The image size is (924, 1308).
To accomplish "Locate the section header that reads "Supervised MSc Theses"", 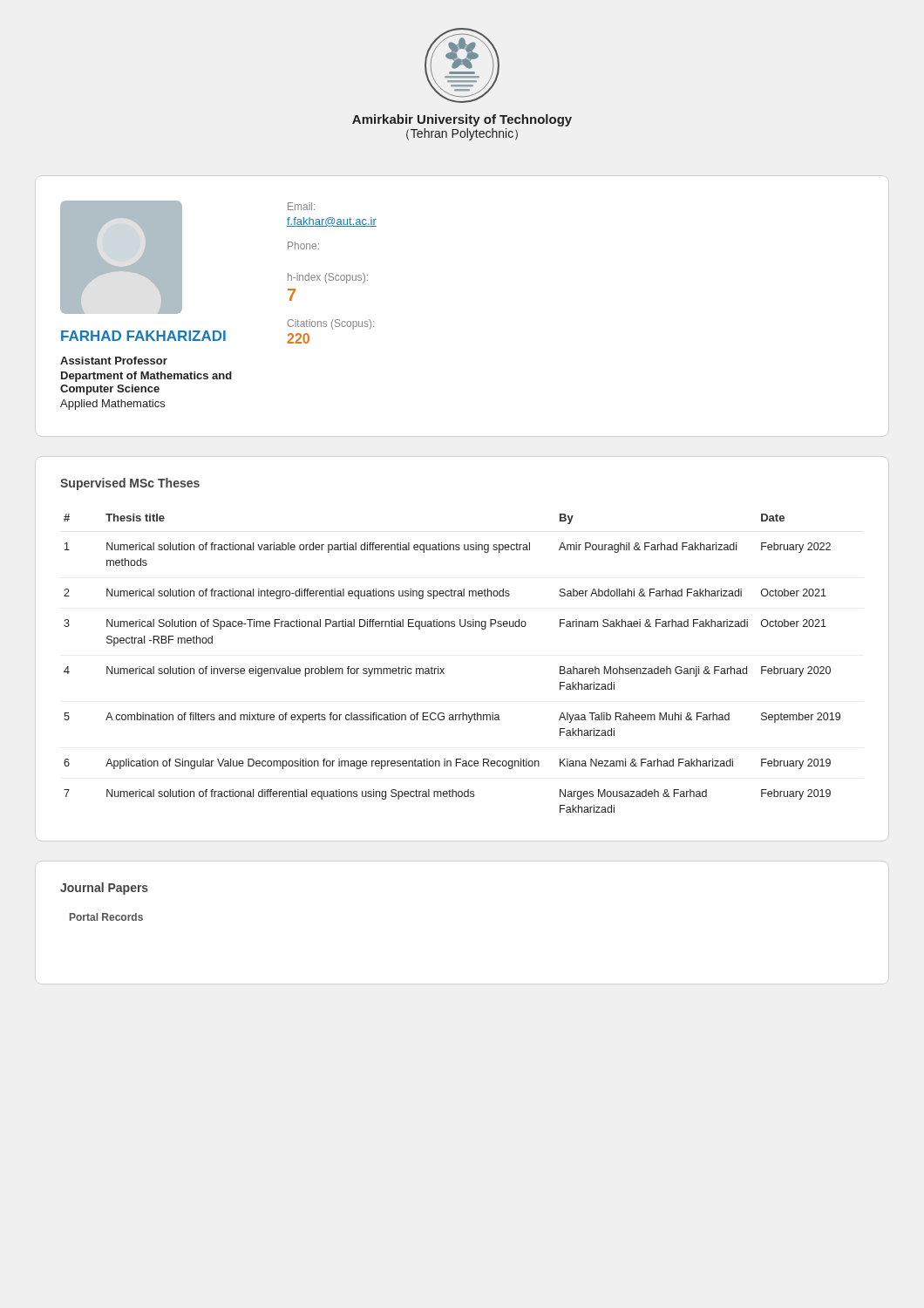I will click(x=130, y=483).
